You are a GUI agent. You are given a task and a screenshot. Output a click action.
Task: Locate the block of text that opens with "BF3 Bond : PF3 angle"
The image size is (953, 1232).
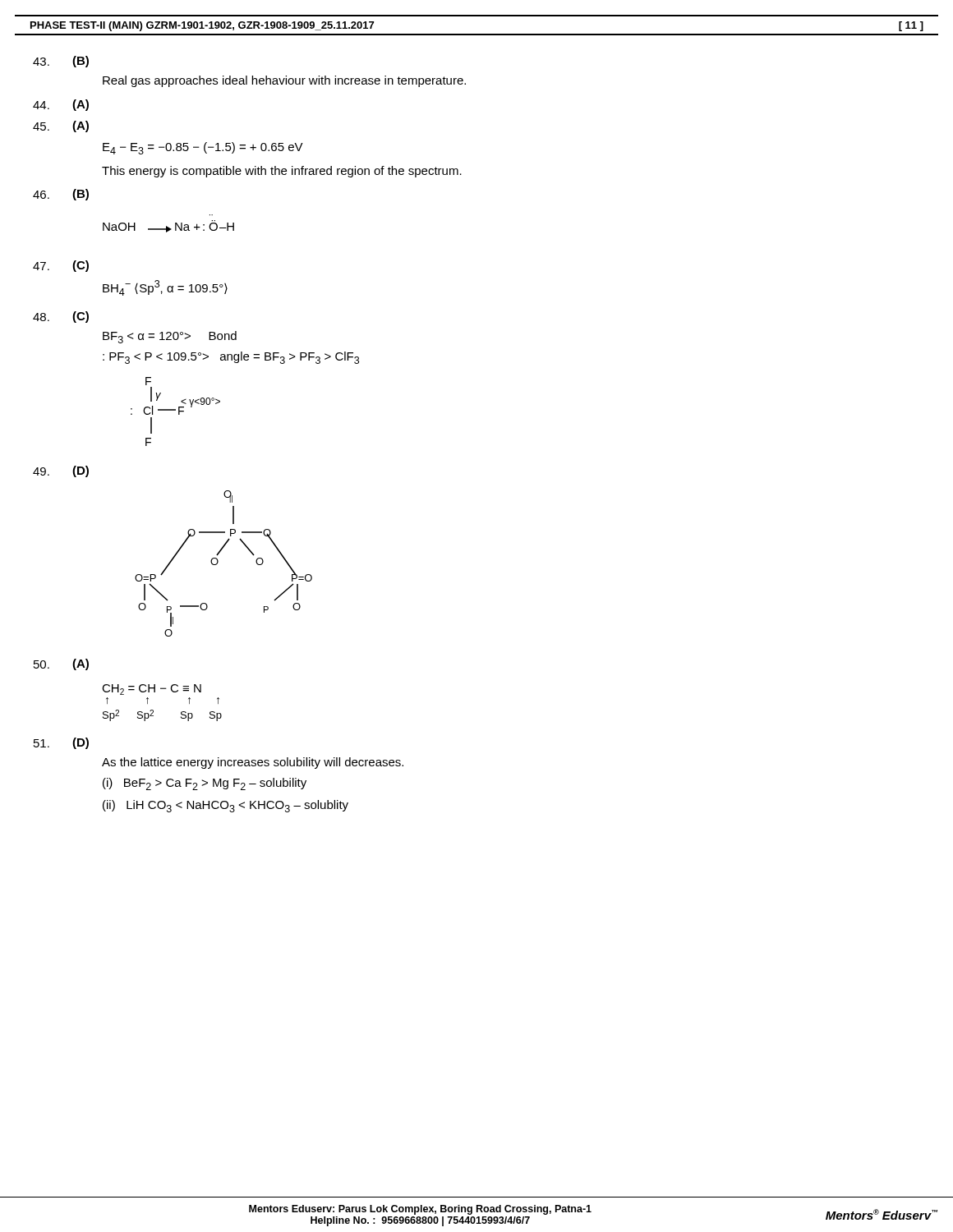pos(231,347)
